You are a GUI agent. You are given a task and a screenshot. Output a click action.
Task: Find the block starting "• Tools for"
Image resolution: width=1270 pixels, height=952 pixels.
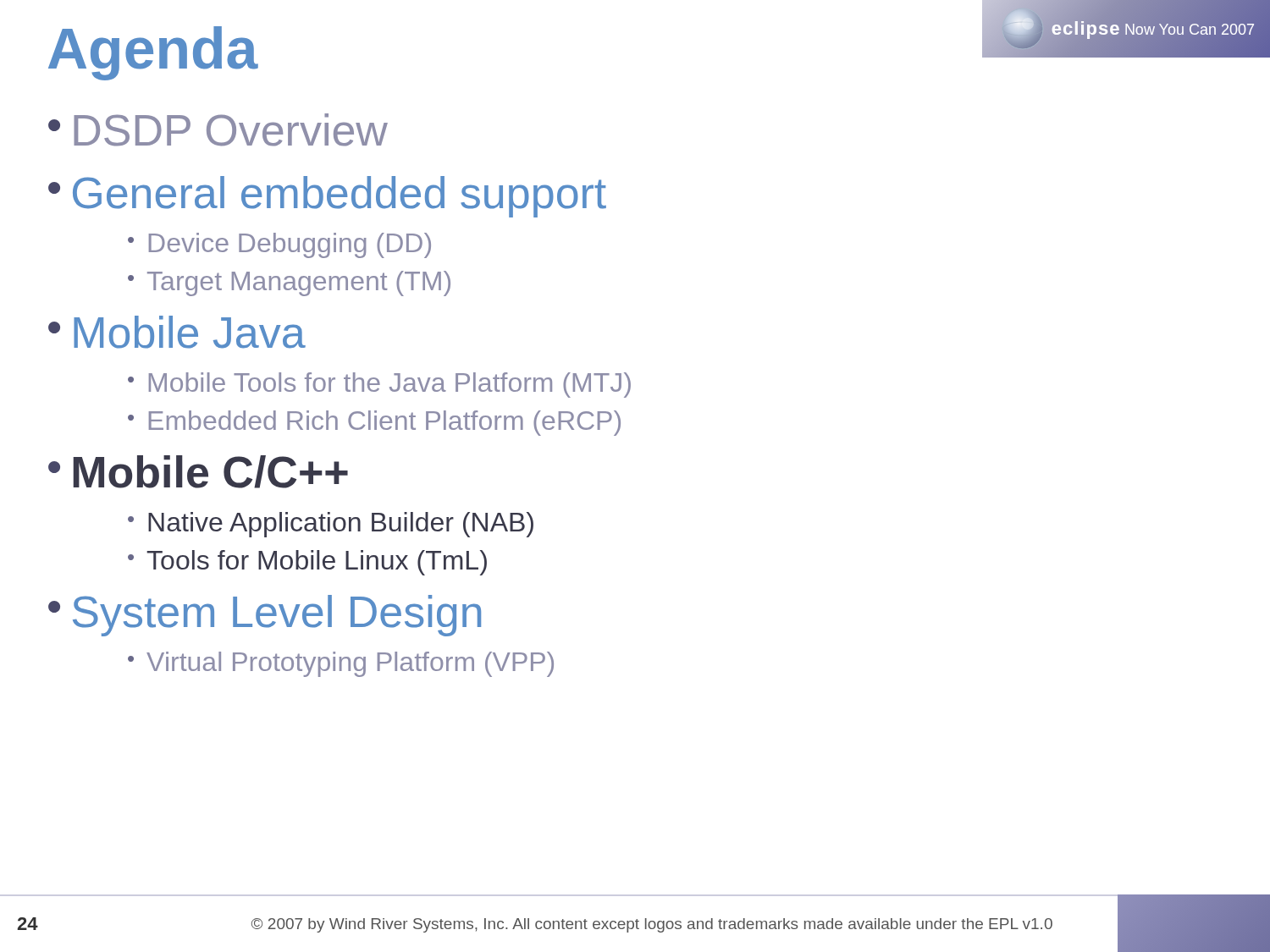(x=308, y=561)
